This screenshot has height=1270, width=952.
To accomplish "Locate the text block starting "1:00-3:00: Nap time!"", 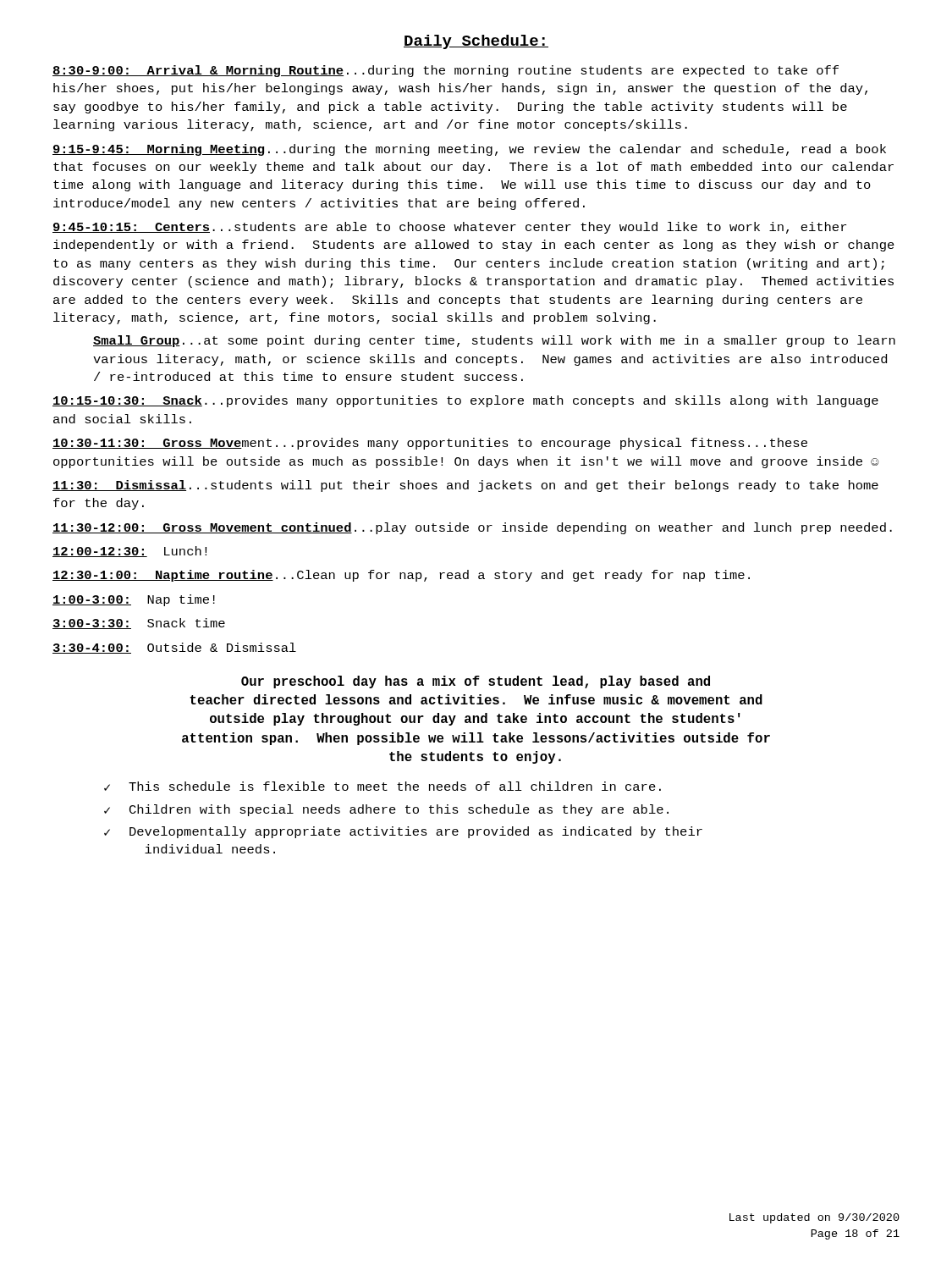I will [135, 601].
